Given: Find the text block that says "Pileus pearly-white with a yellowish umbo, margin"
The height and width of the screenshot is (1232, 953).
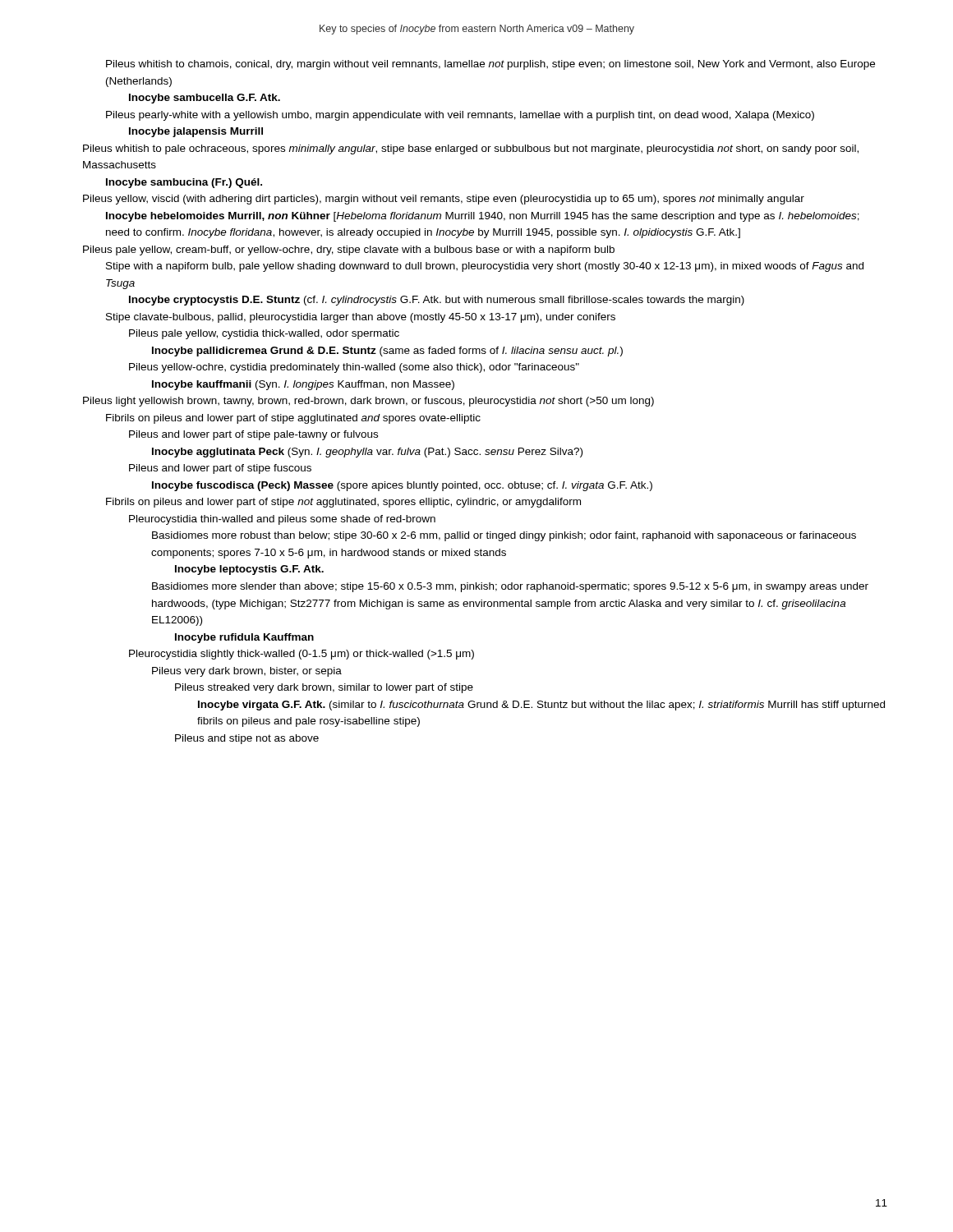Looking at the screenshot, I should pyautogui.click(x=496, y=115).
